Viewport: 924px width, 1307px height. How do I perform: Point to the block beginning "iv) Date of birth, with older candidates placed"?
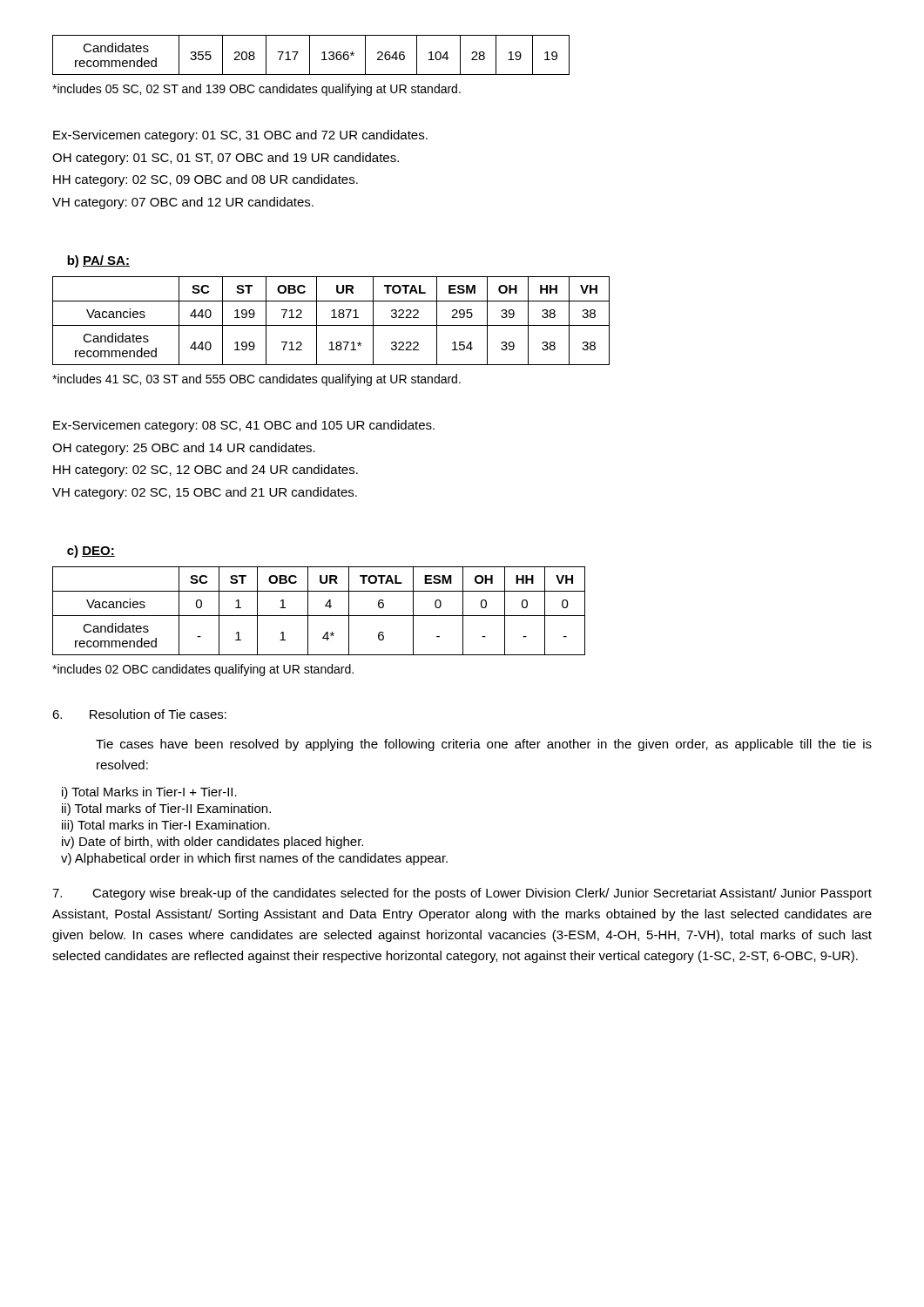coord(213,841)
